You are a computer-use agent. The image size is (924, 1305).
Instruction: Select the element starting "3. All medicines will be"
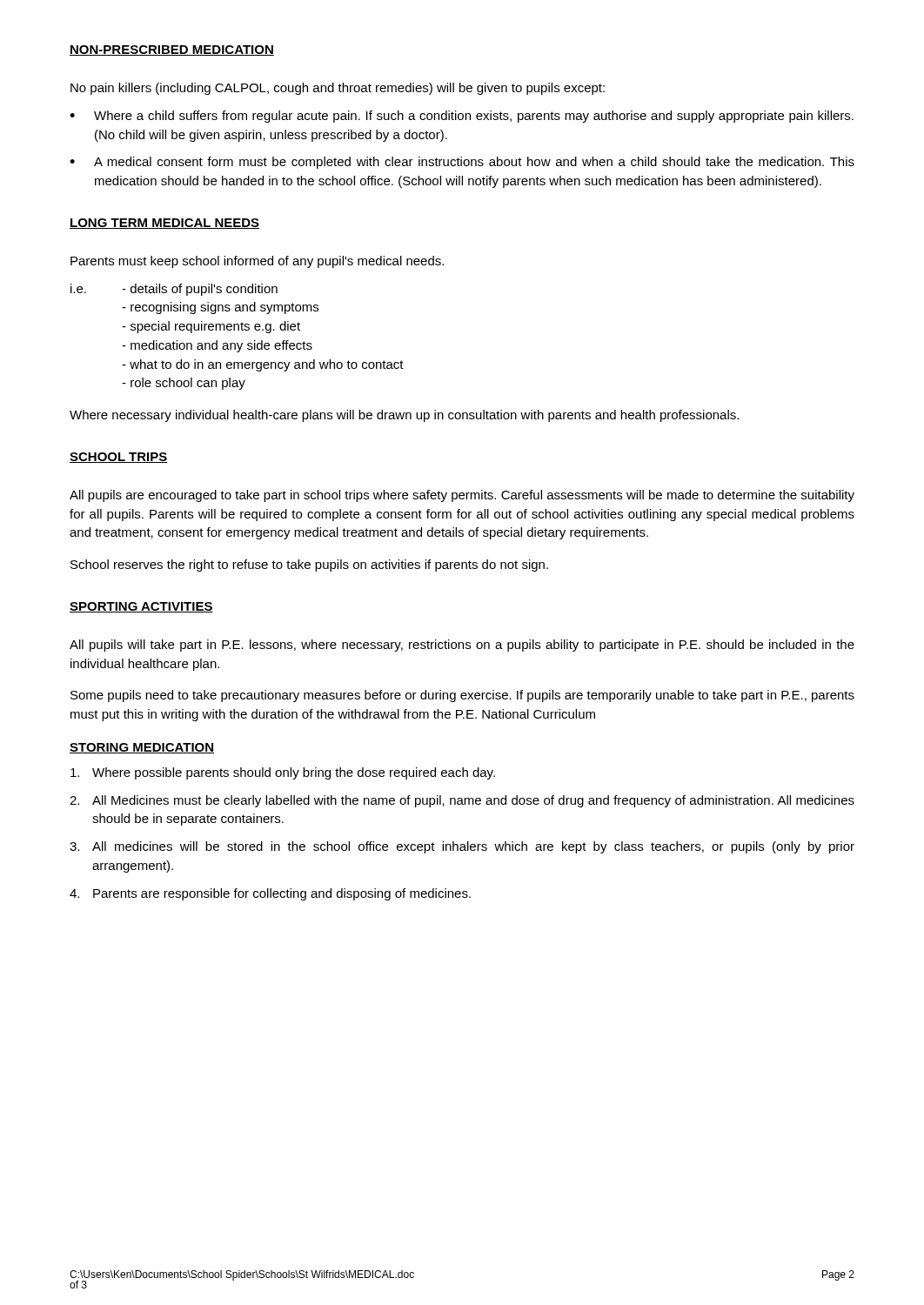pyautogui.click(x=462, y=856)
